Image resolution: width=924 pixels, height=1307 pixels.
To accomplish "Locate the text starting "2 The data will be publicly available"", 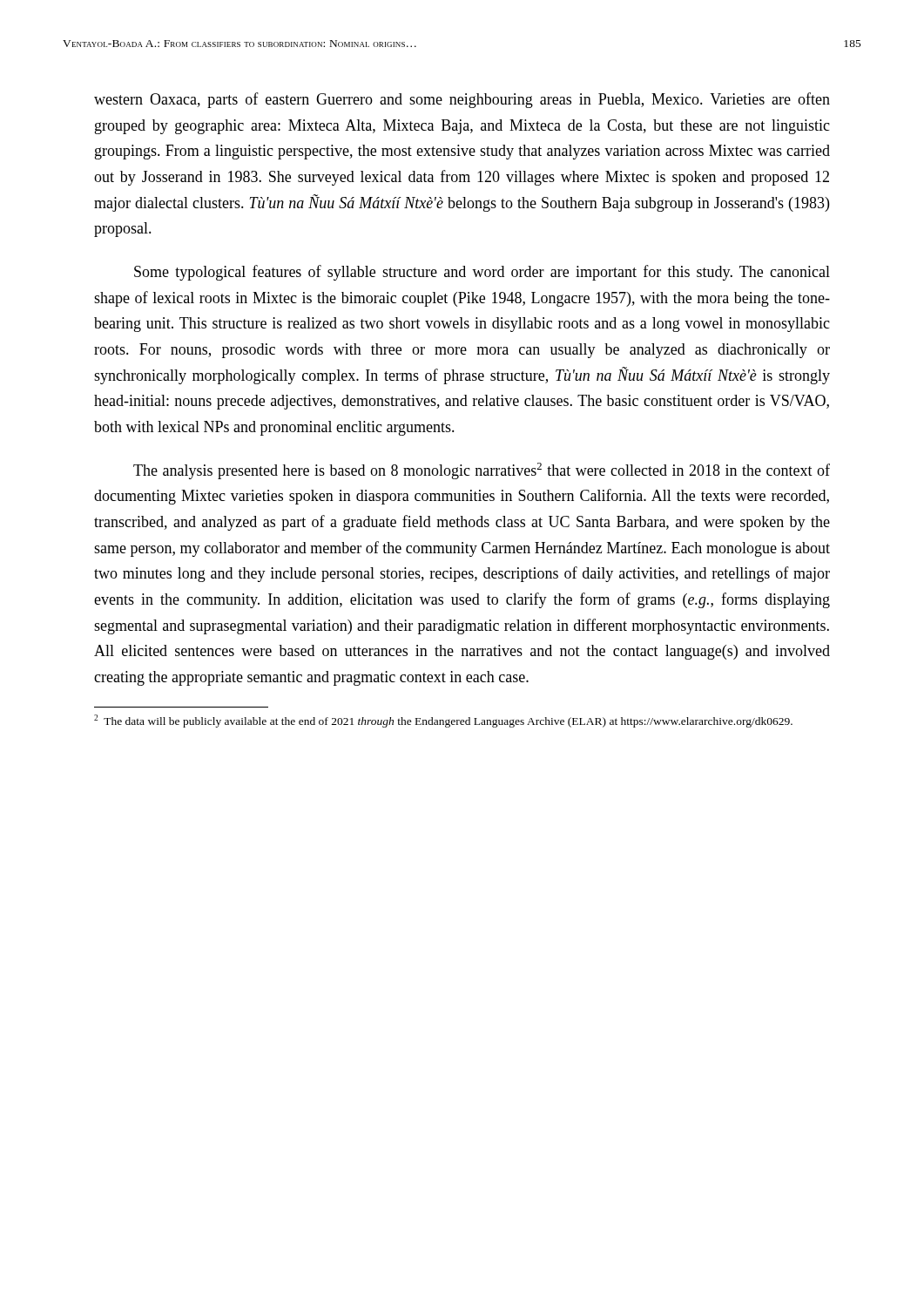I will [x=444, y=720].
